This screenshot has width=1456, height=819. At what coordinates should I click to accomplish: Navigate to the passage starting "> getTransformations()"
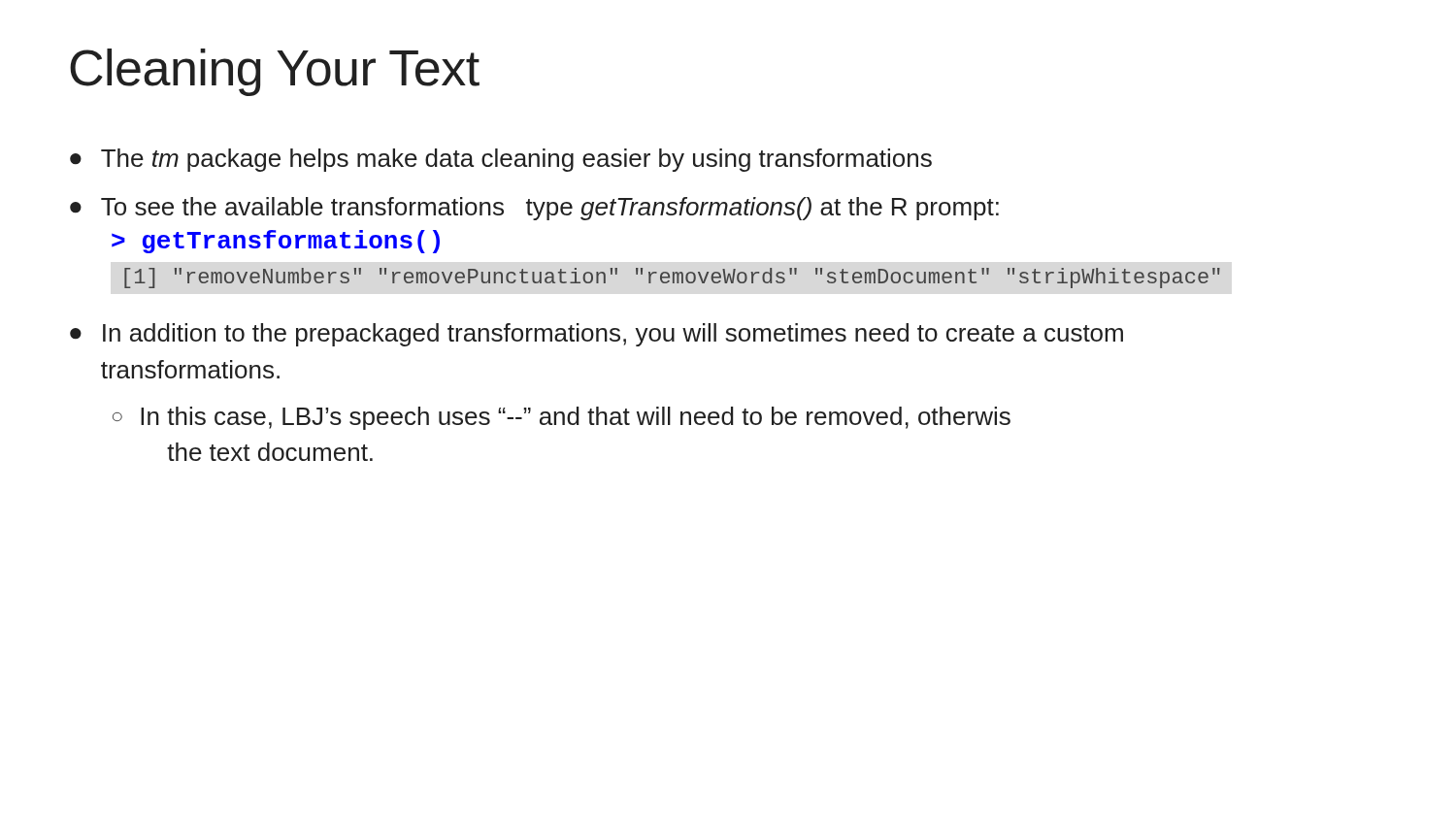[277, 242]
